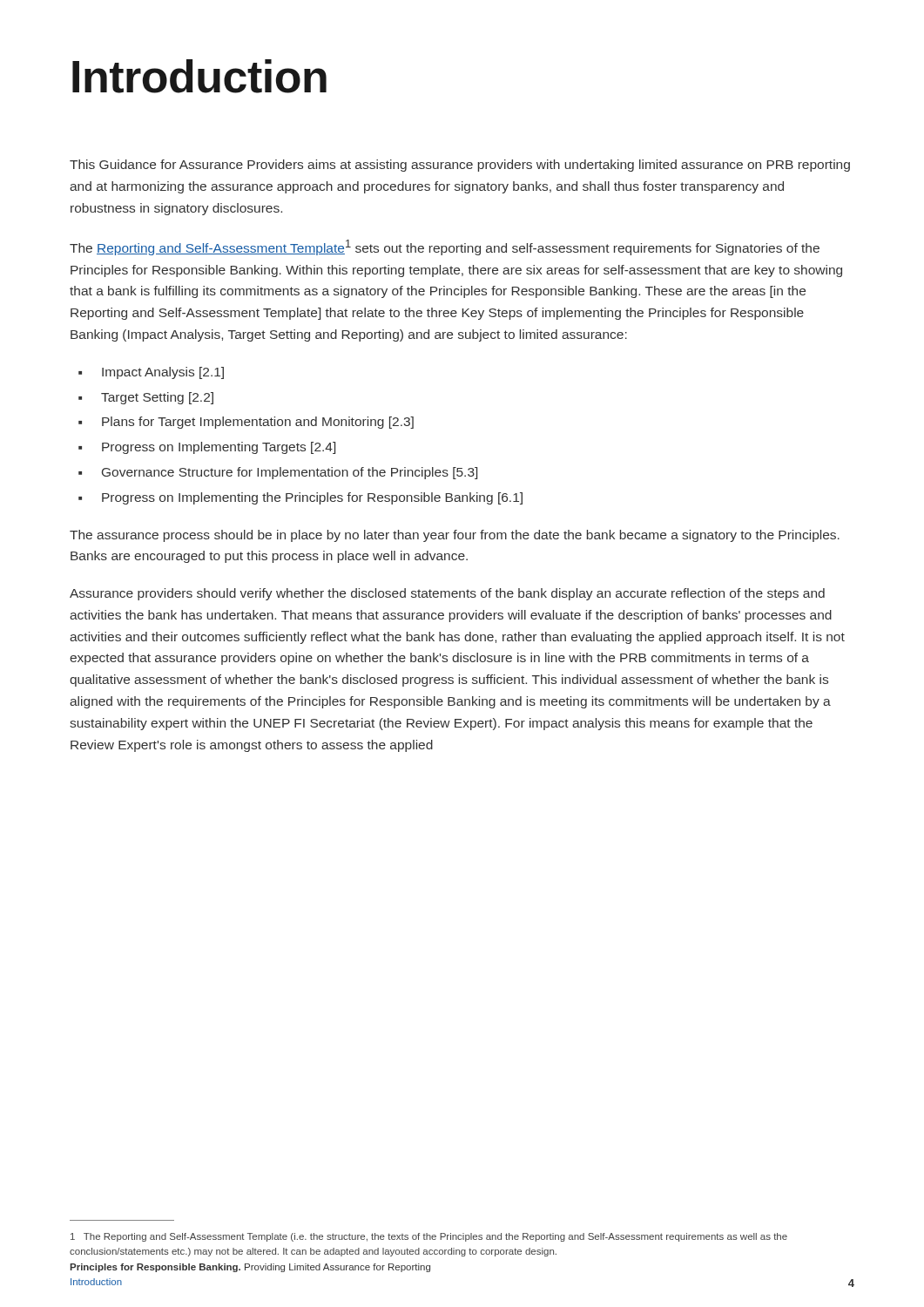Point to the text starting "The Reporting and"
Viewport: 924px width, 1307px height.
click(x=456, y=289)
